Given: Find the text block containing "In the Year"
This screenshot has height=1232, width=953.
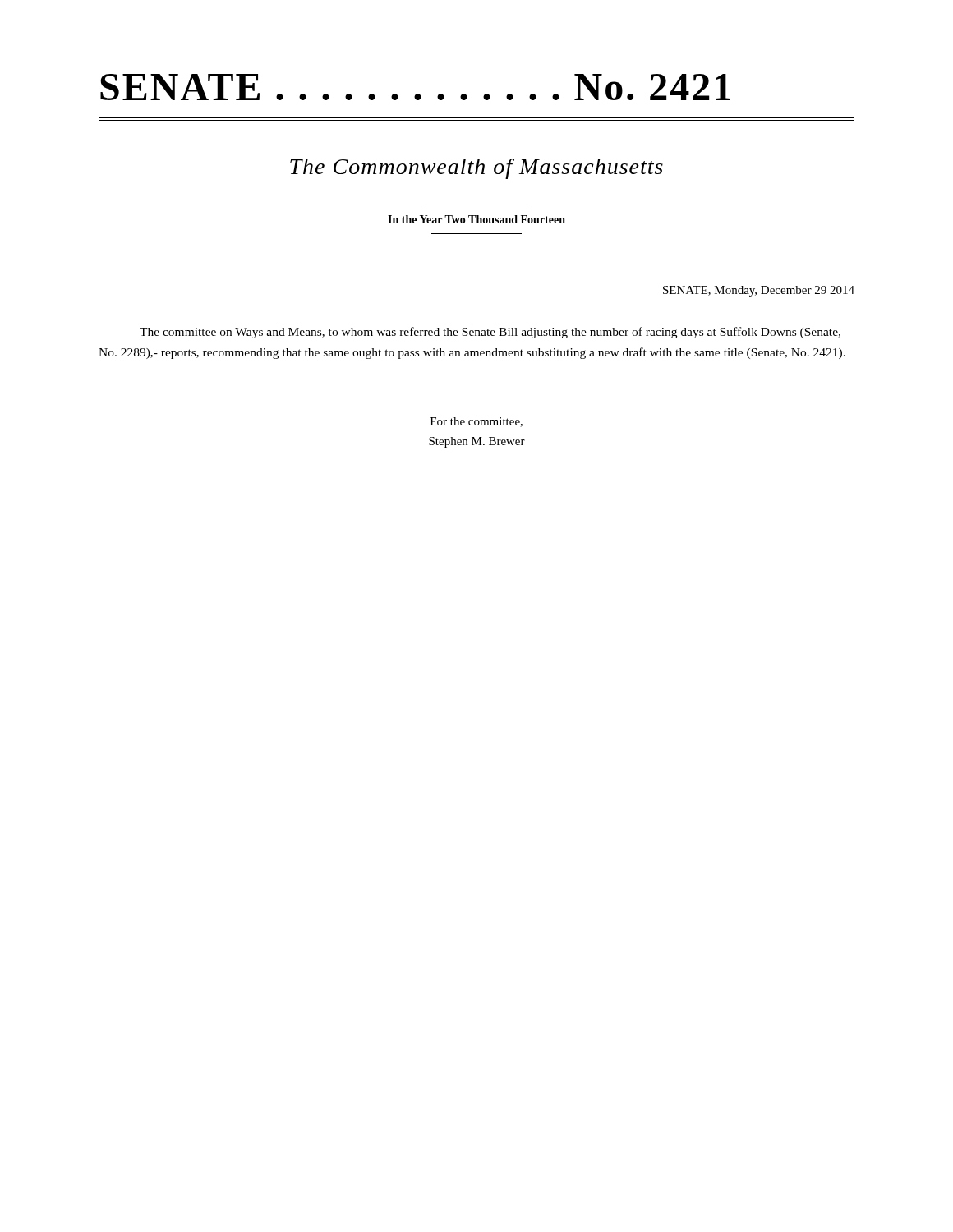Looking at the screenshot, I should click(476, 219).
